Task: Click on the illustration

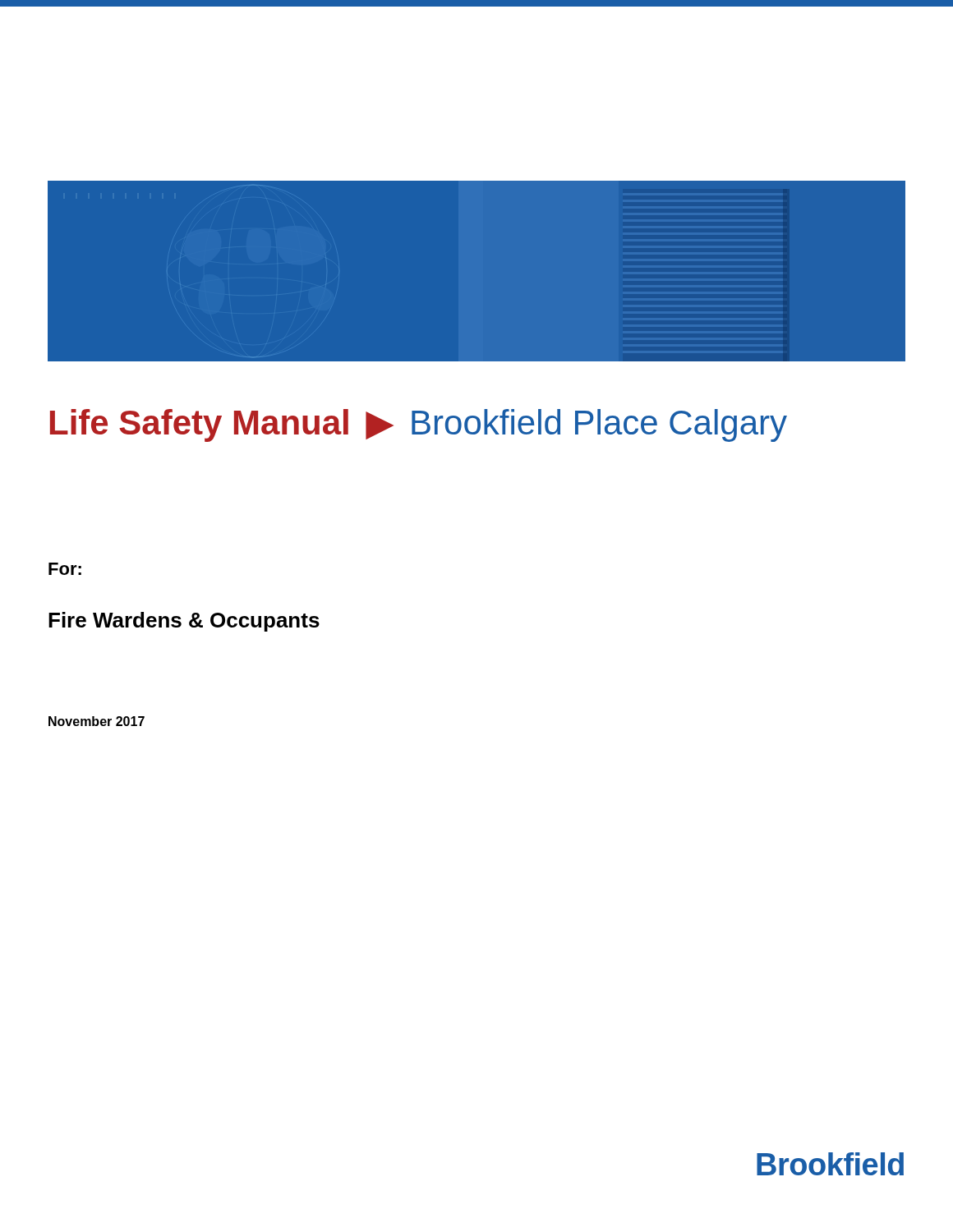Action: point(476,271)
